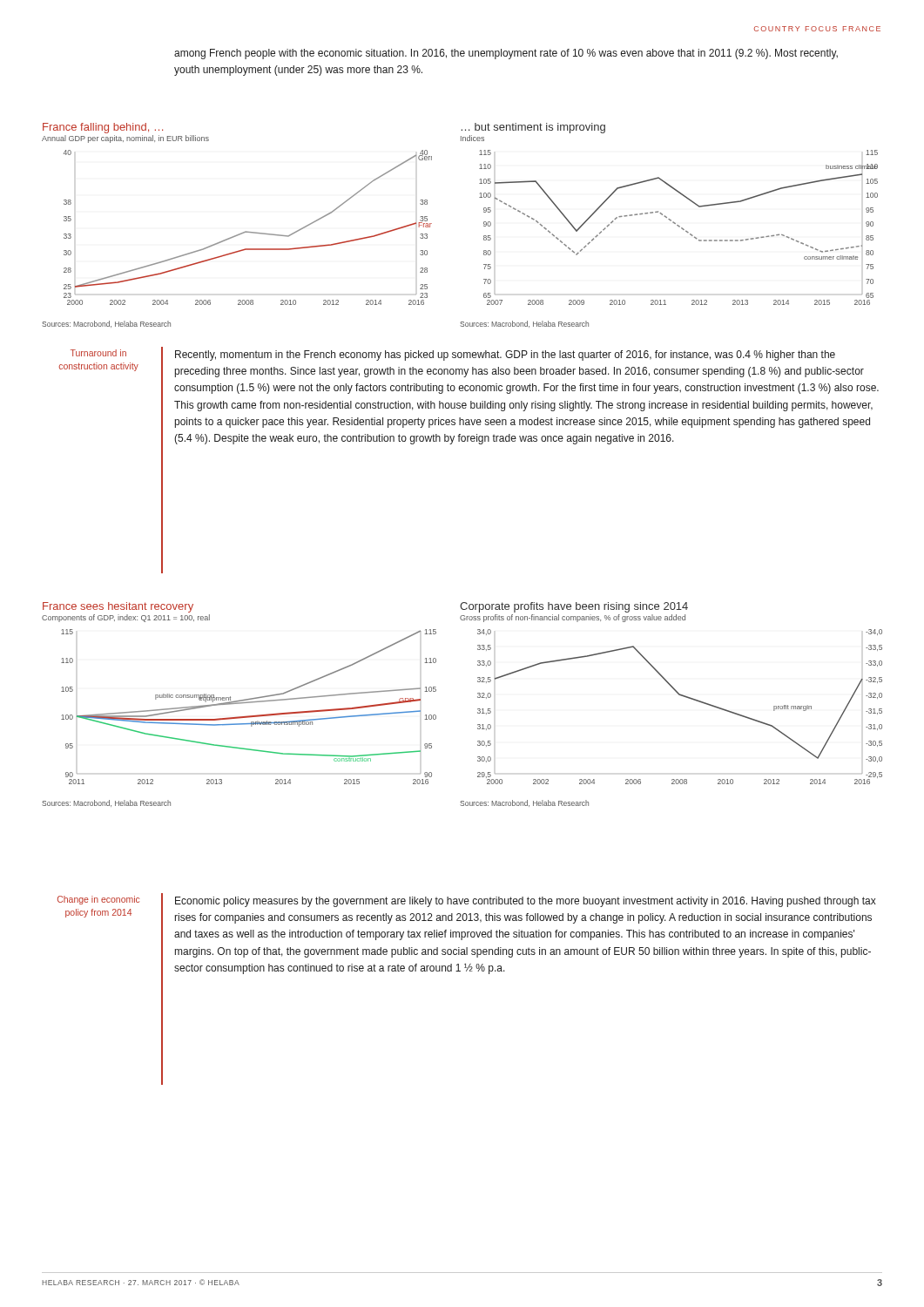
Task: Find the block starting "France falling behind, …"
Action: coord(103,127)
